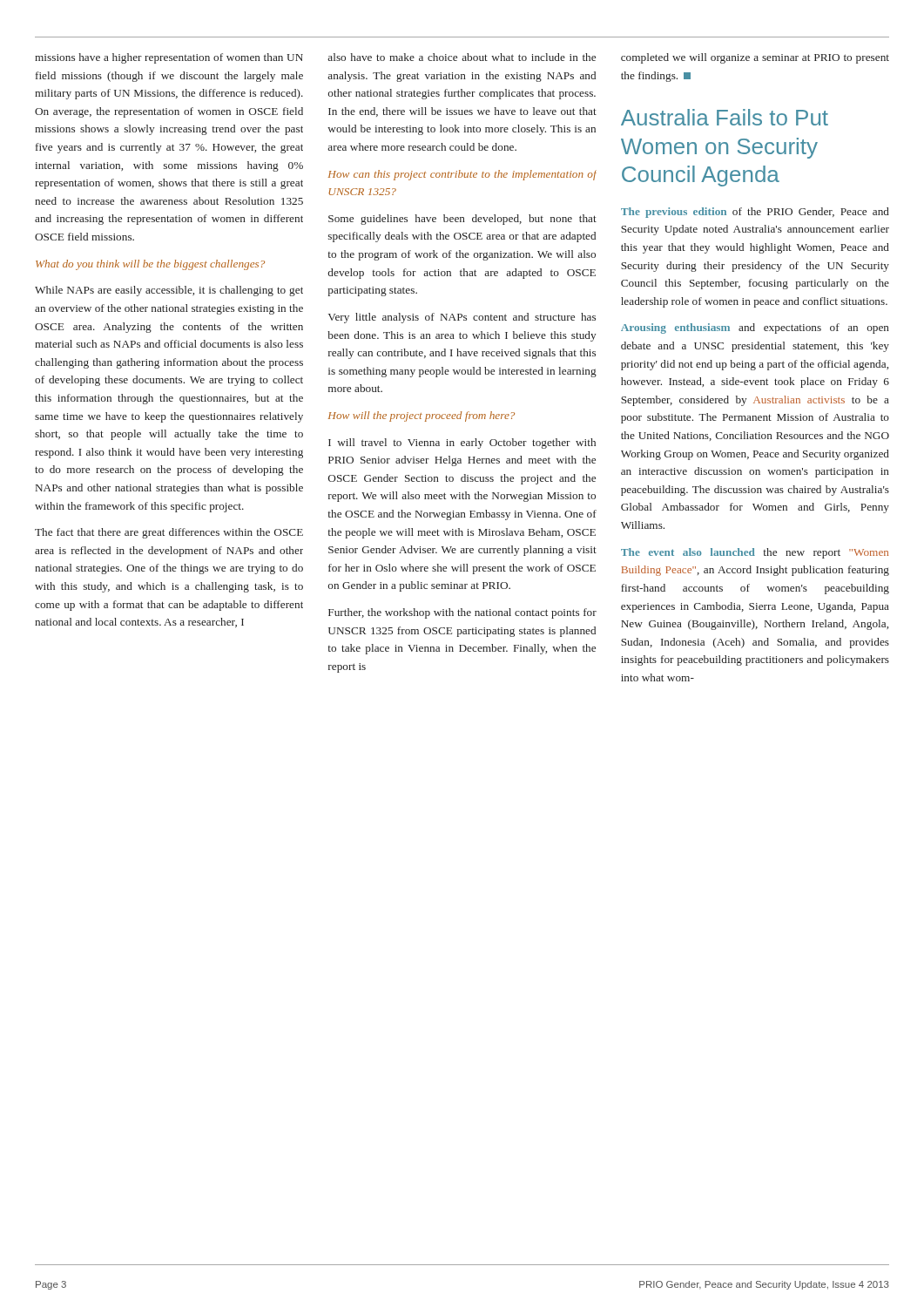
Task: Find the passage starting "also have to"
Action: pyautogui.click(x=462, y=103)
